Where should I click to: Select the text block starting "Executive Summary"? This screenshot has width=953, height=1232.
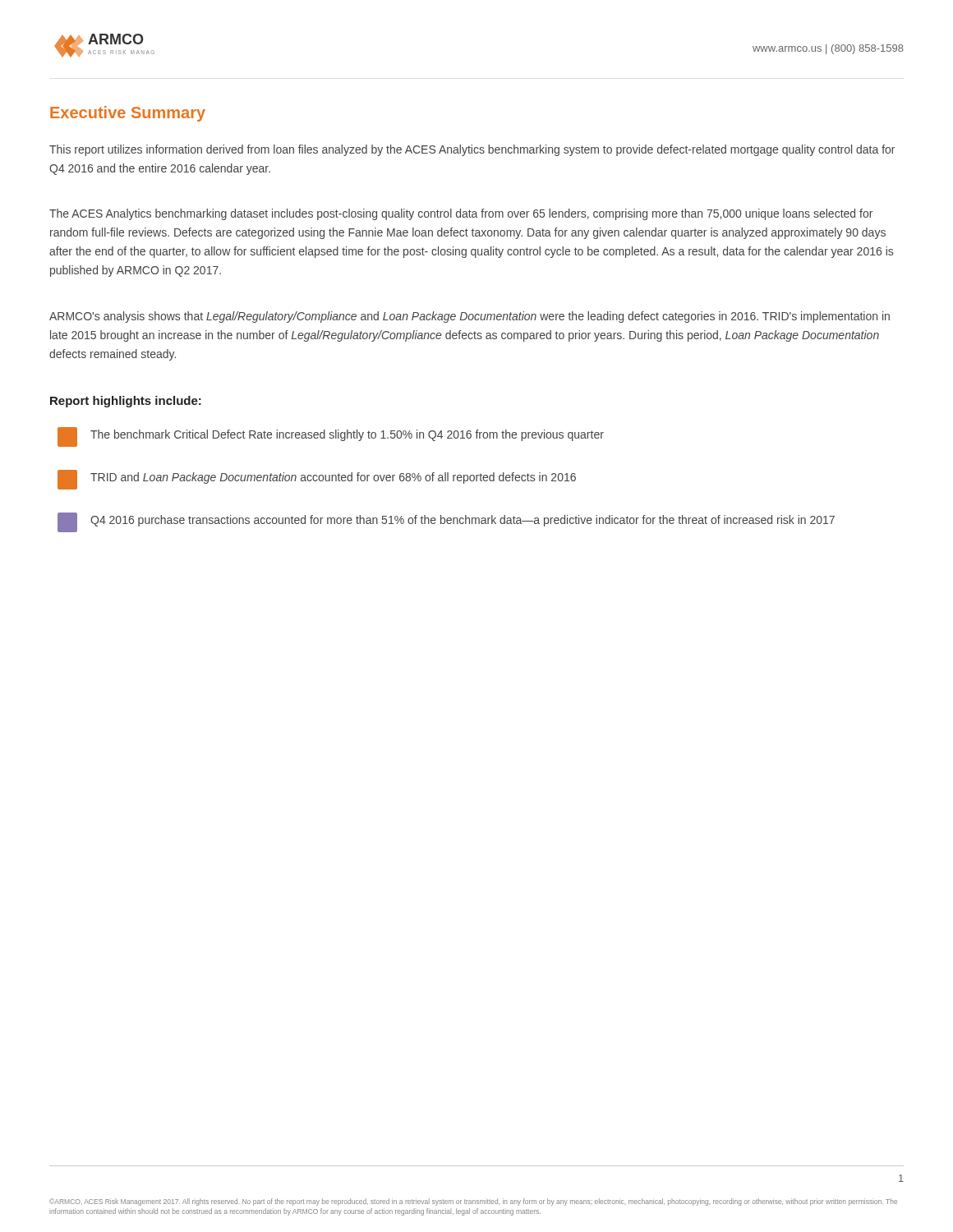coord(127,113)
